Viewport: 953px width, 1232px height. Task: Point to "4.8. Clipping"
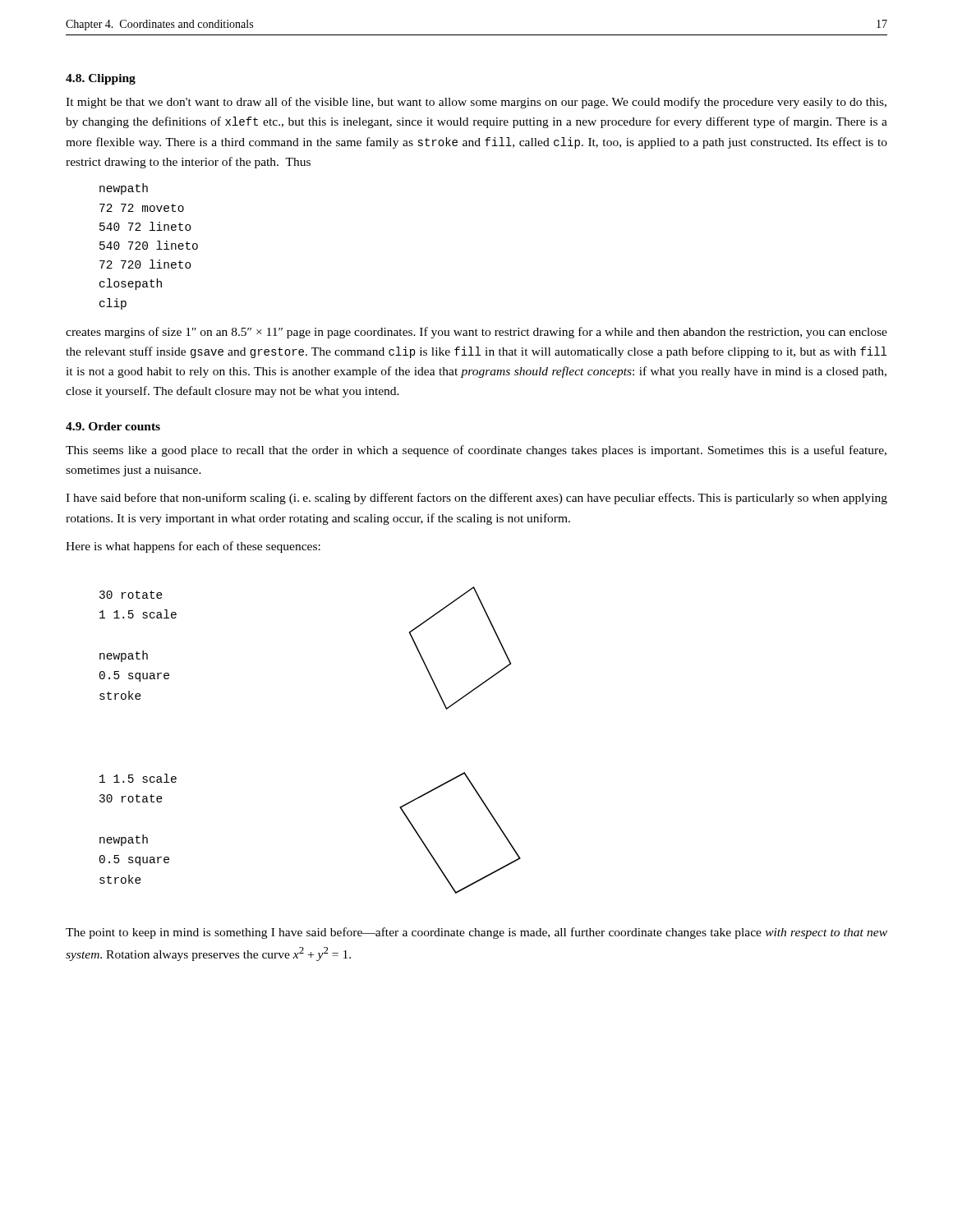coord(101,78)
